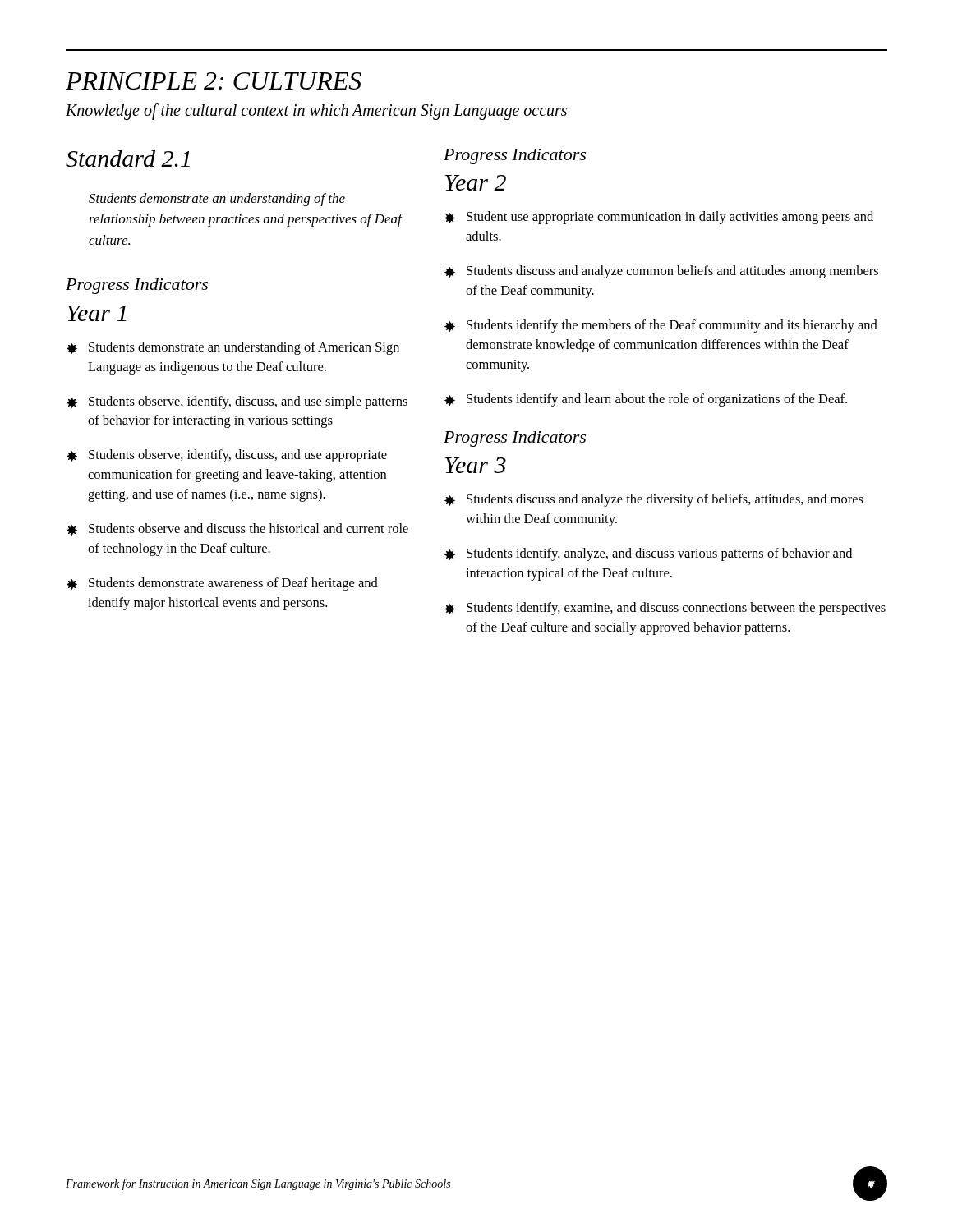Point to the element starting "Knowledge of the cultural context in"

pos(476,110)
